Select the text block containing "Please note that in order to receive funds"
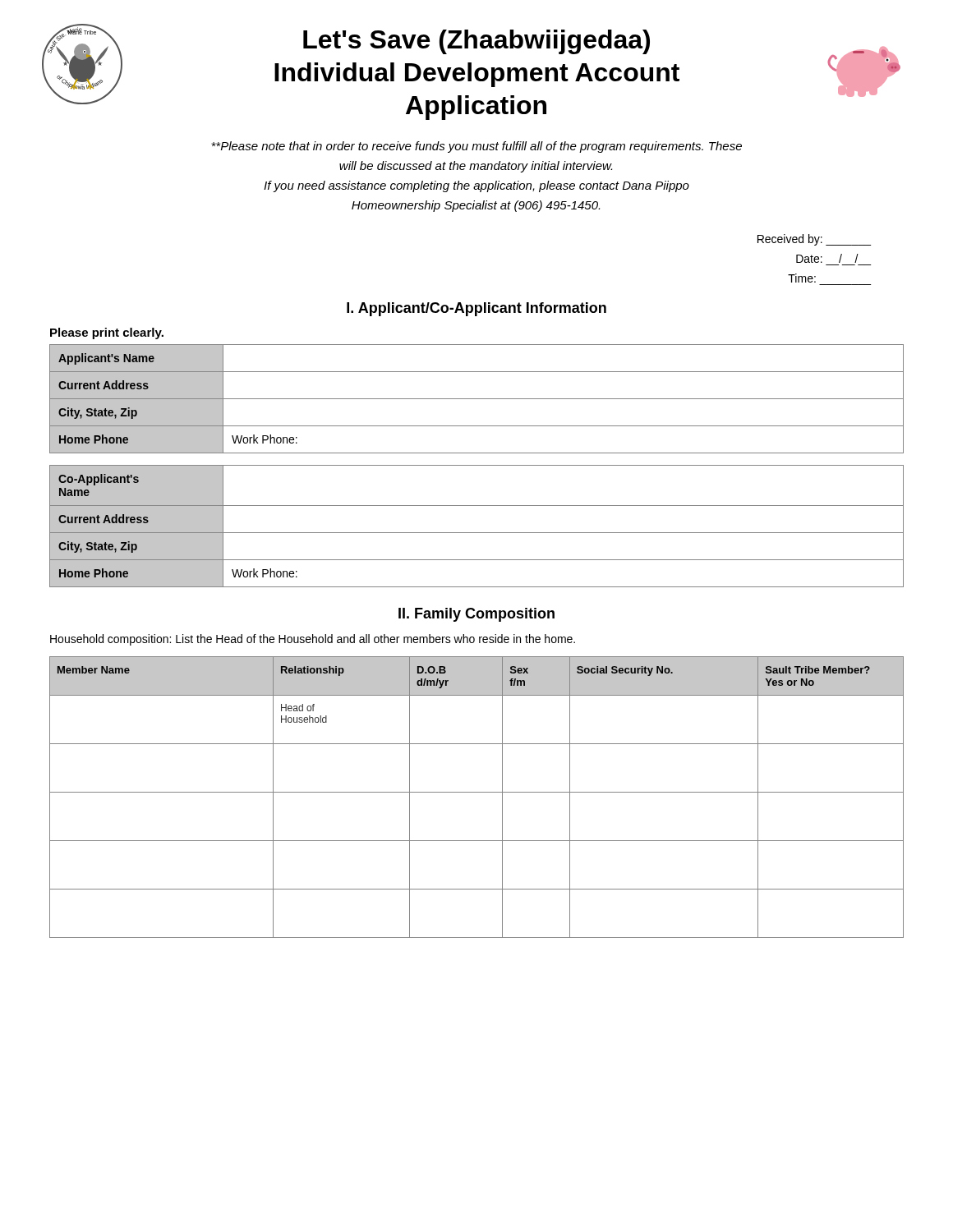The height and width of the screenshot is (1232, 953). [476, 175]
